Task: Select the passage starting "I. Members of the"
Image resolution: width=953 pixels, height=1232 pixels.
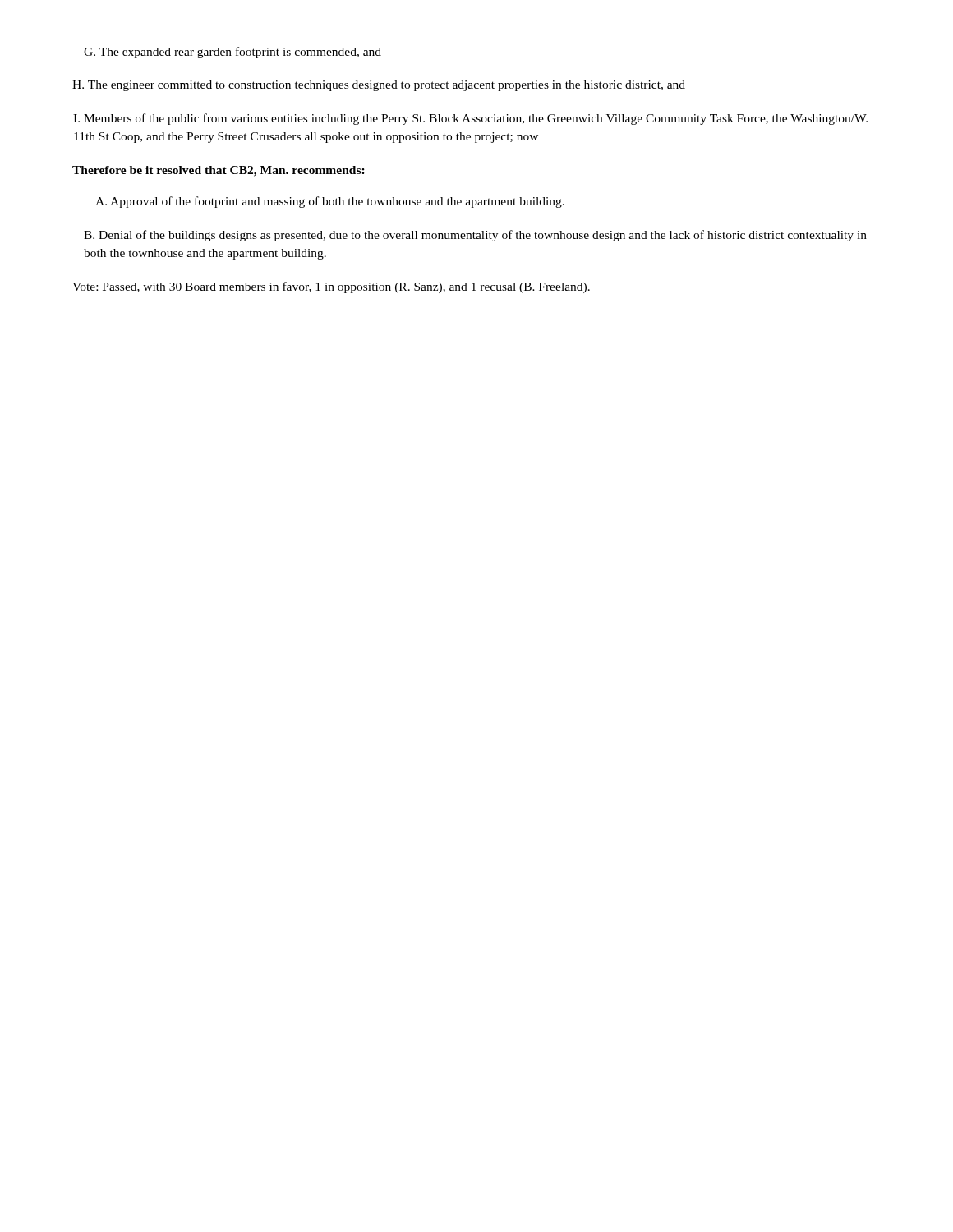Action: [471, 127]
